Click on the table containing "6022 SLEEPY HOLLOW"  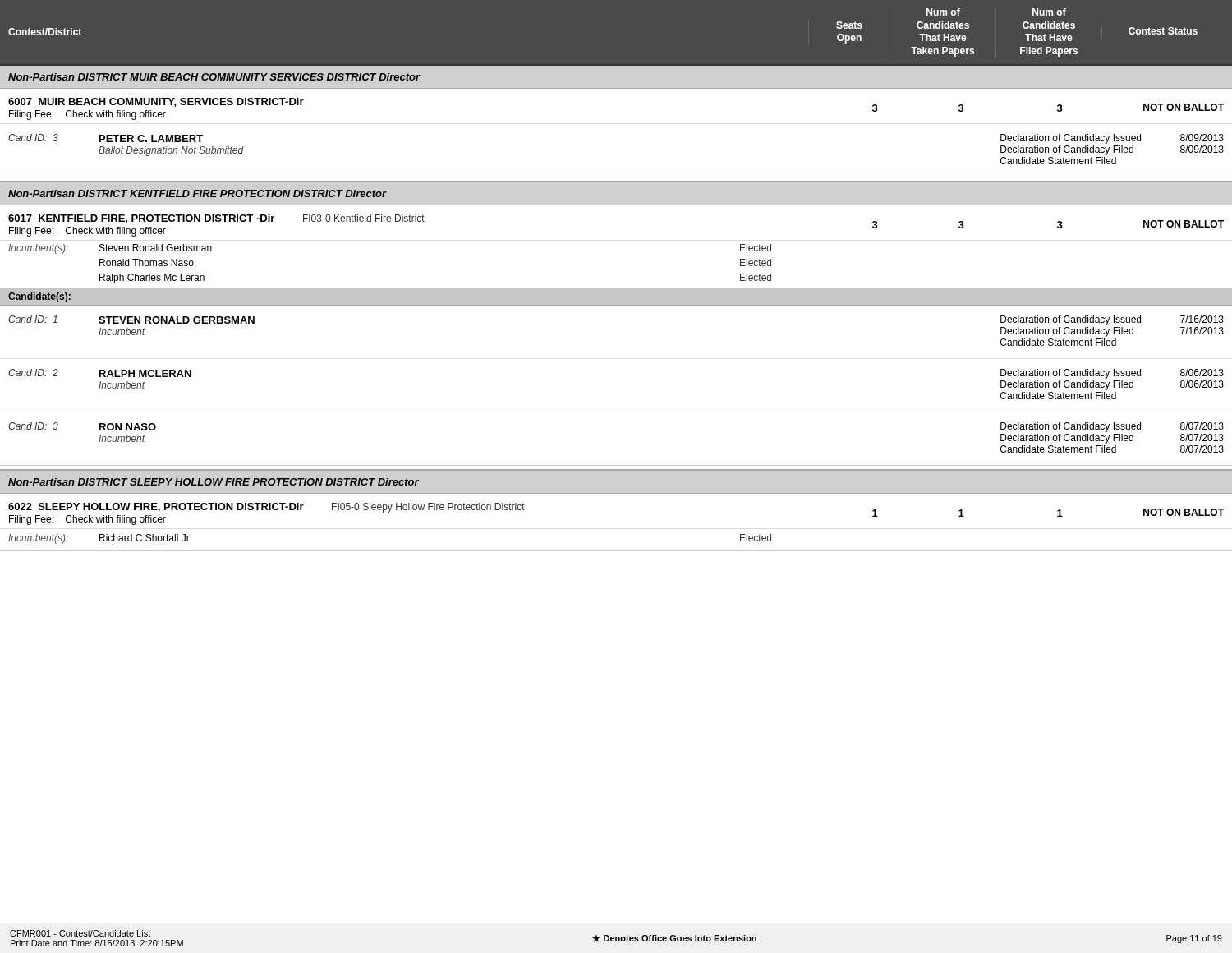(x=616, y=523)
